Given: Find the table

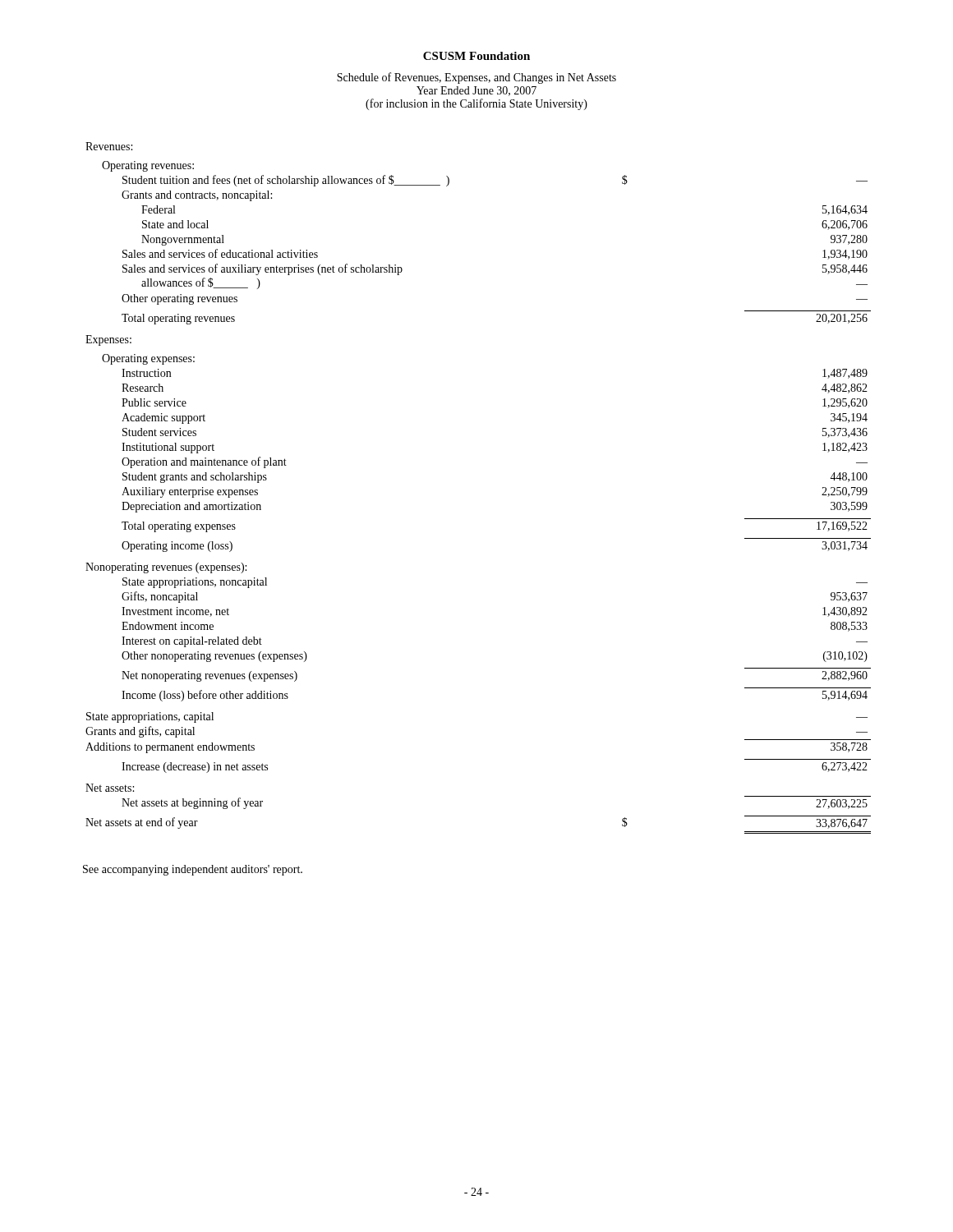Looking at the screenshot, I should pyautogui.click(x=476, y=484).
